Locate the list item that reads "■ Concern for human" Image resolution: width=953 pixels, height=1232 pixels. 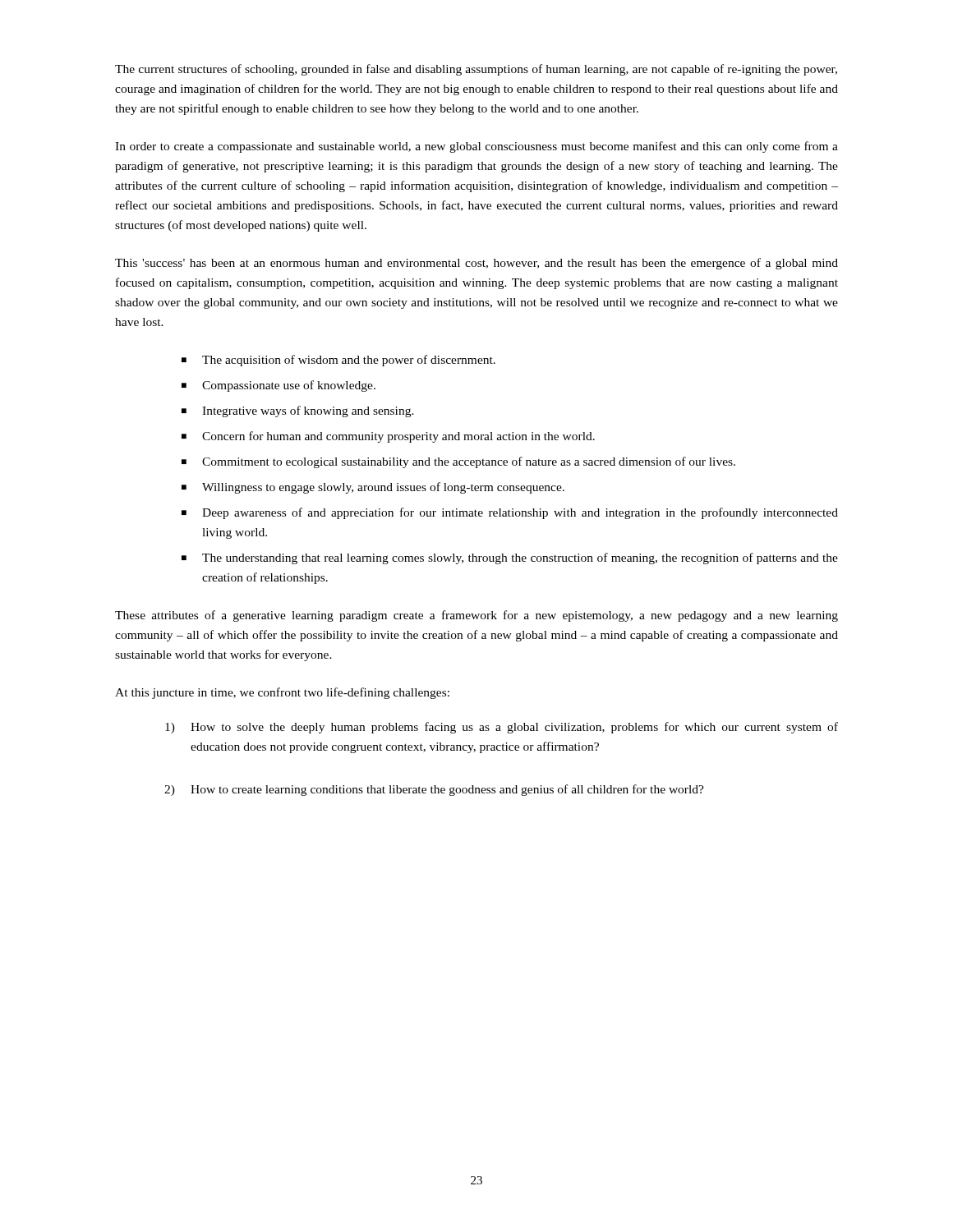509,436
